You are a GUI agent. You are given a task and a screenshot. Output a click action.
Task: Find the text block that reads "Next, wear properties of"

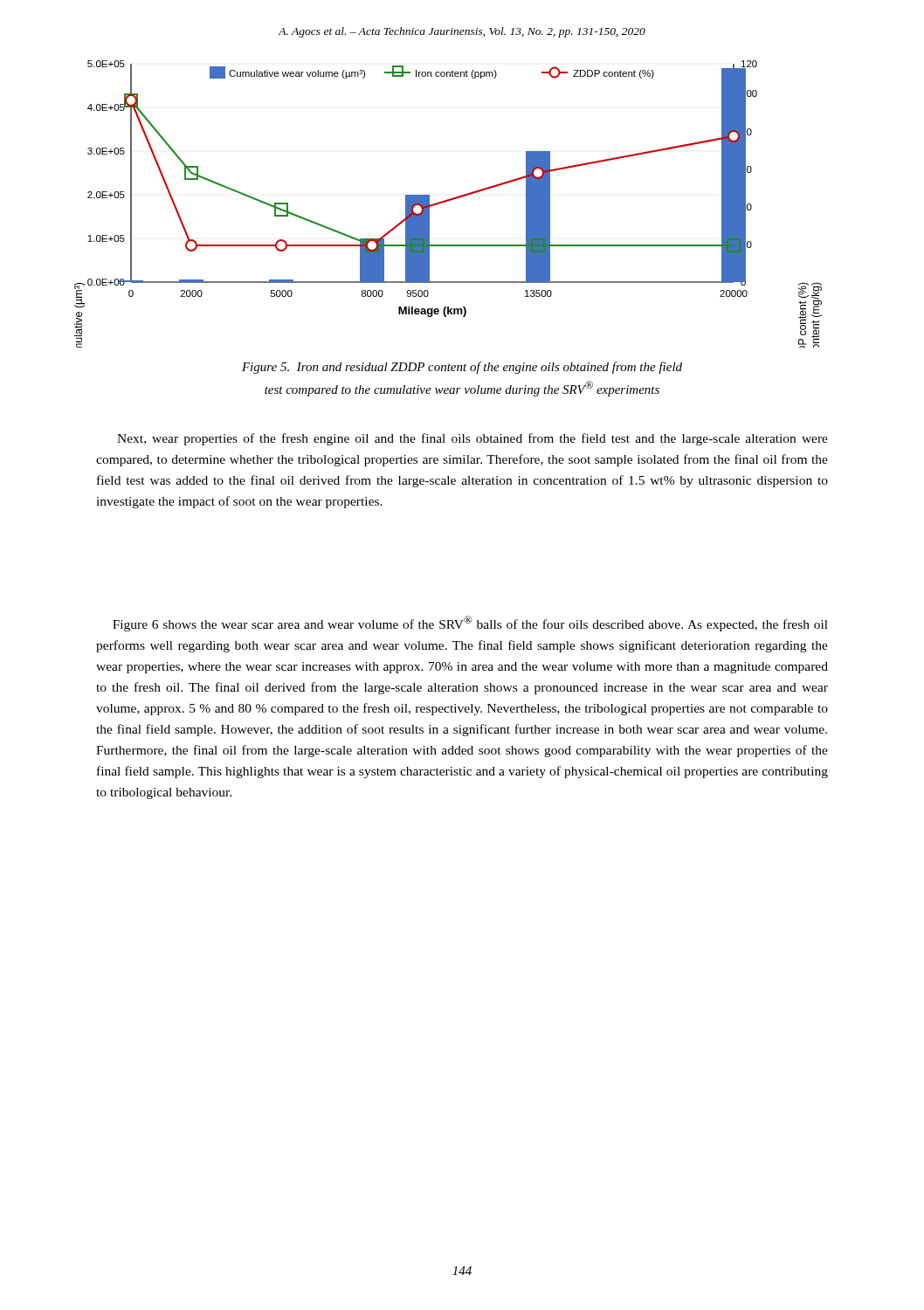462,469
